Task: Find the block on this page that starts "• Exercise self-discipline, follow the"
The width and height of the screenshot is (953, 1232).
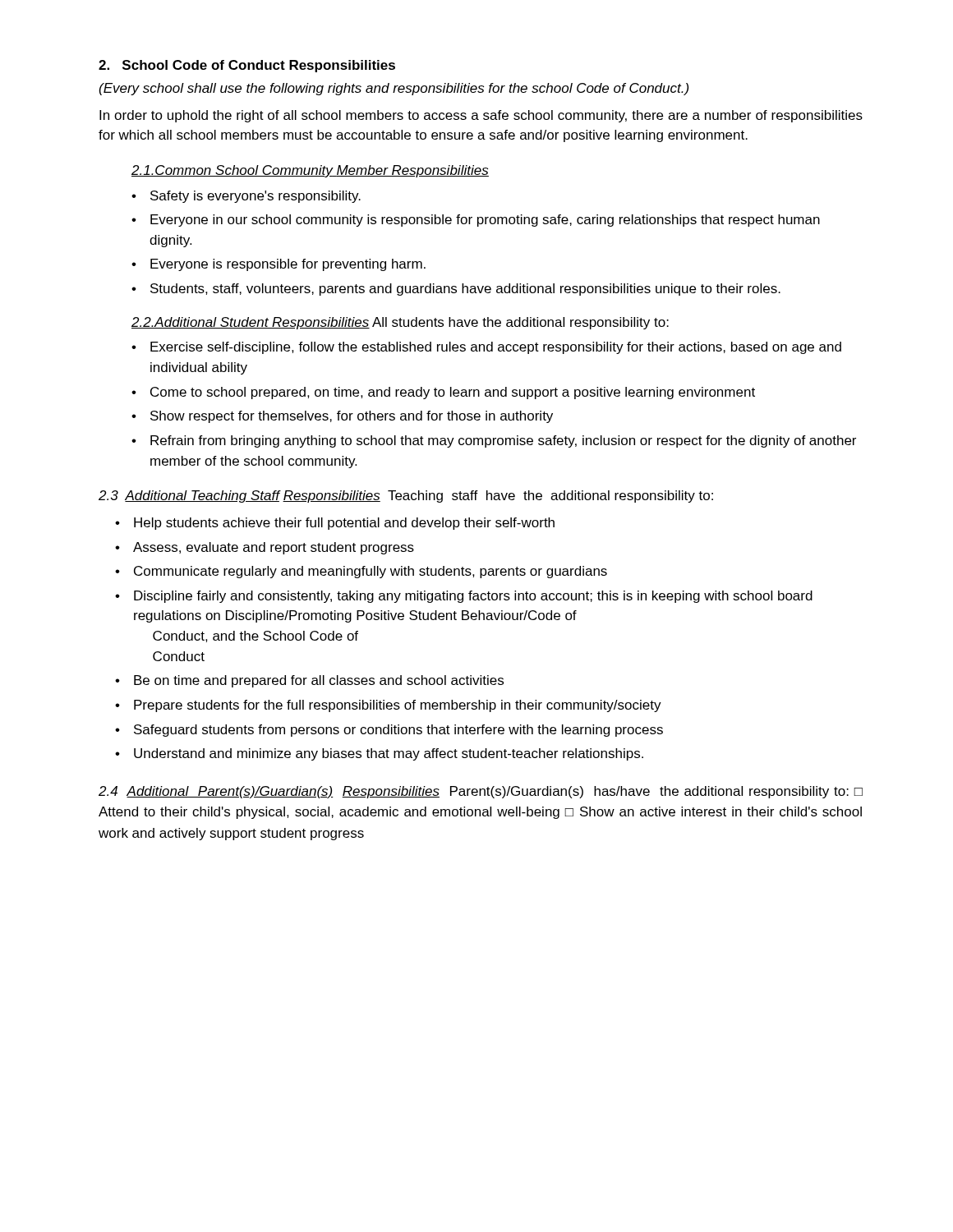Action: [497, 358]
